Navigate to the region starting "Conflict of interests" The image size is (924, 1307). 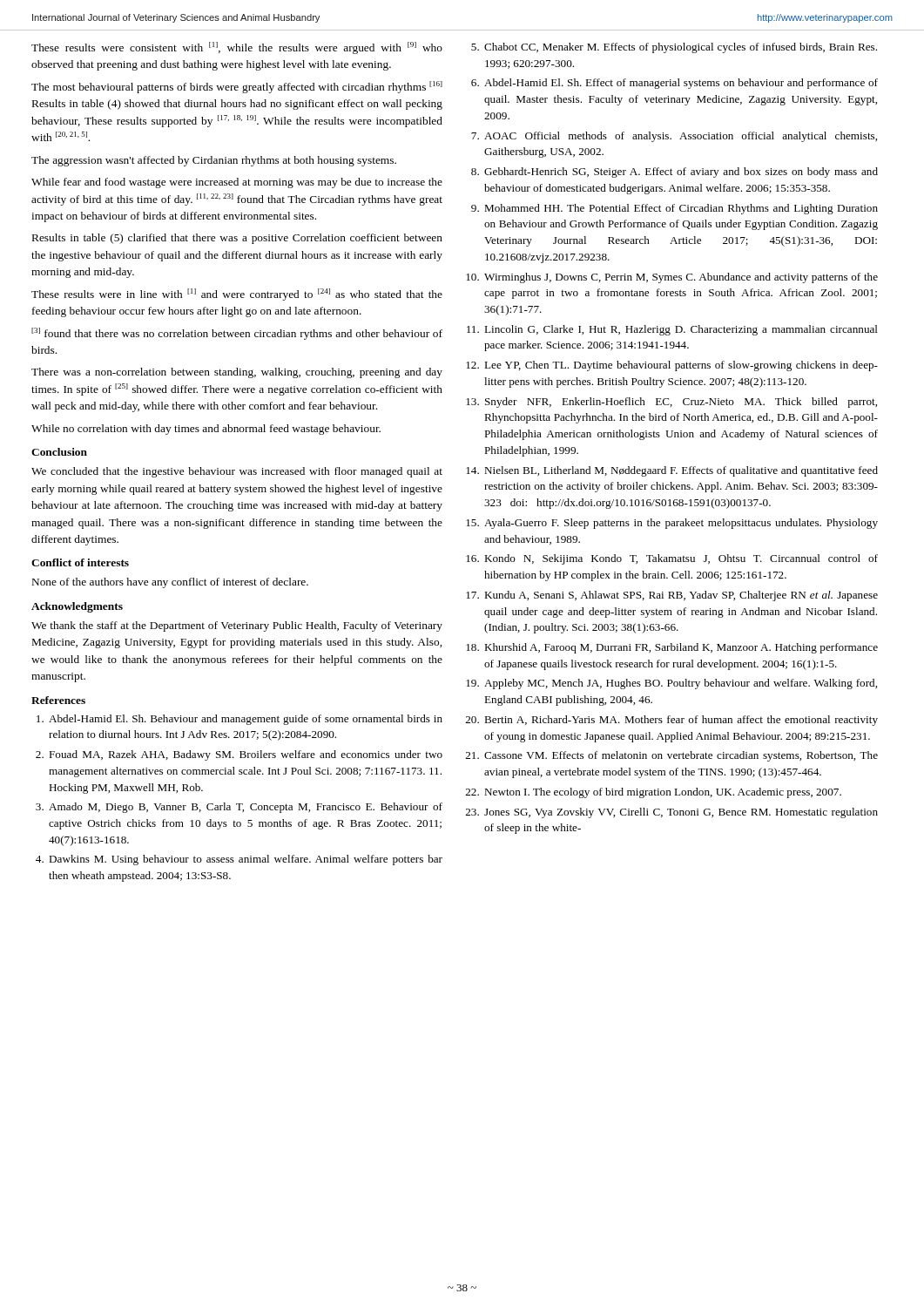pyautogui.click(x=80, y=563)
